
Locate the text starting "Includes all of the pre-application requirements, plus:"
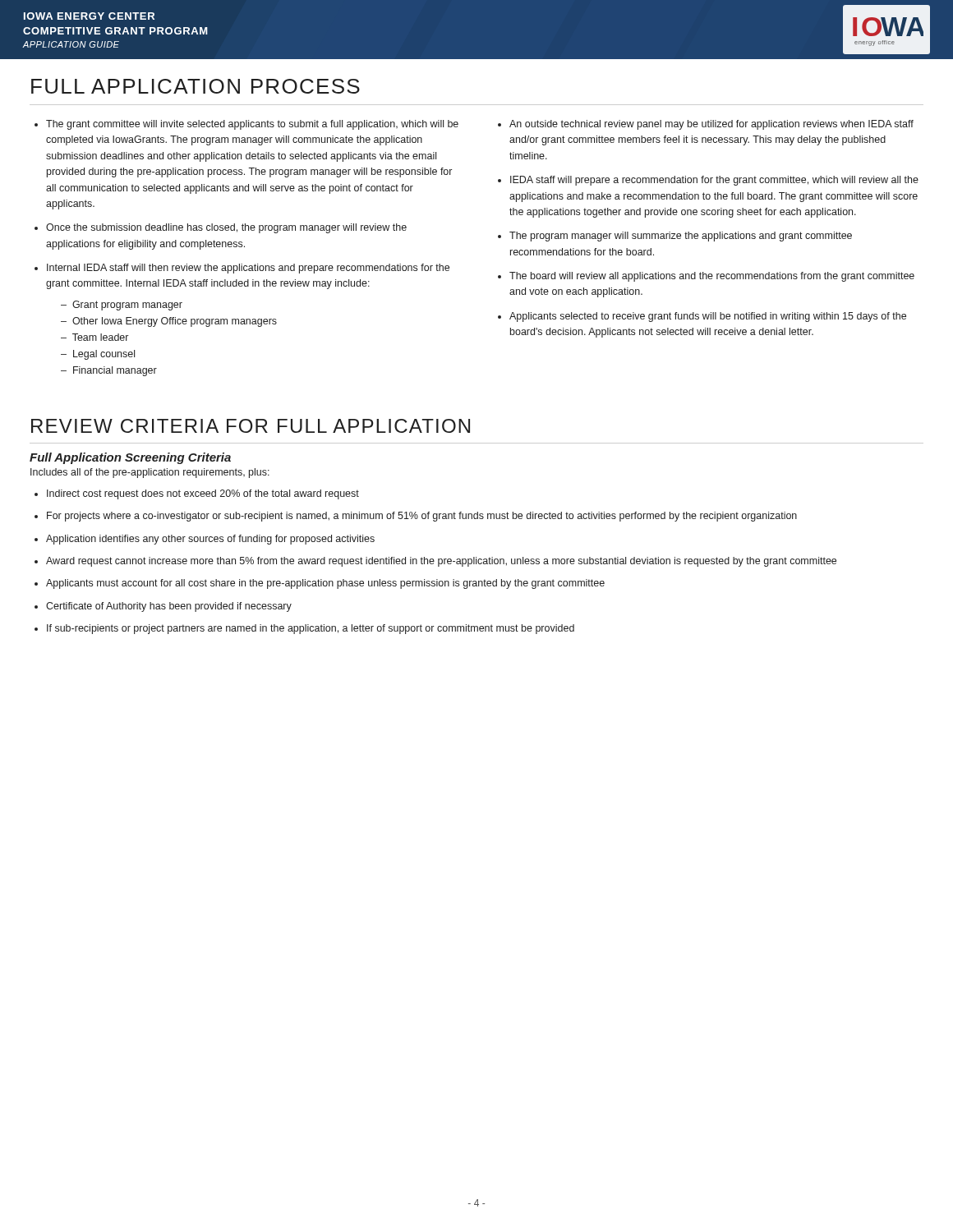pyautogui.click(x=150, y=473)
